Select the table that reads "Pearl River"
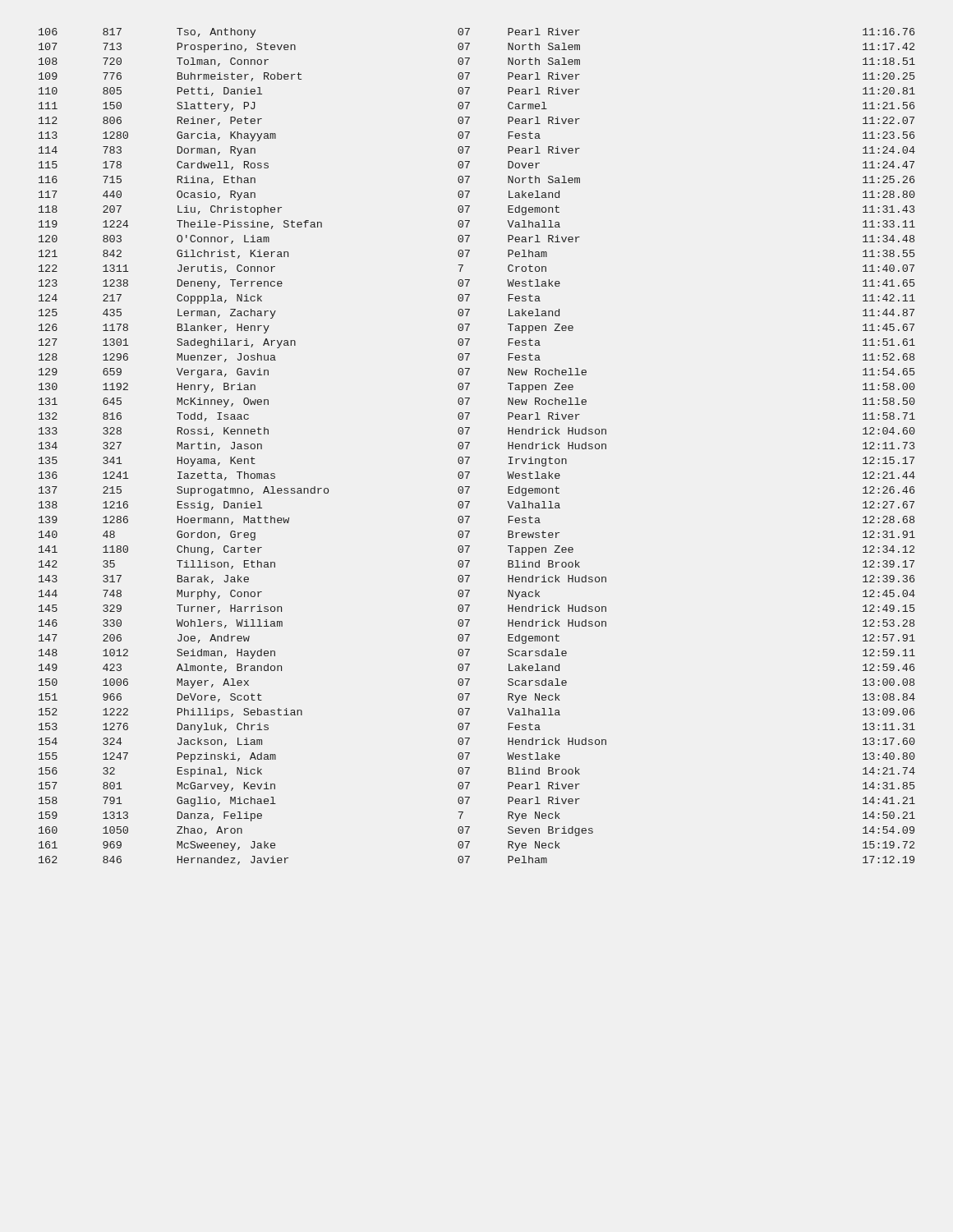Image resolution: width=953 pixels, height=1232 pixels. tap(476, 446)
